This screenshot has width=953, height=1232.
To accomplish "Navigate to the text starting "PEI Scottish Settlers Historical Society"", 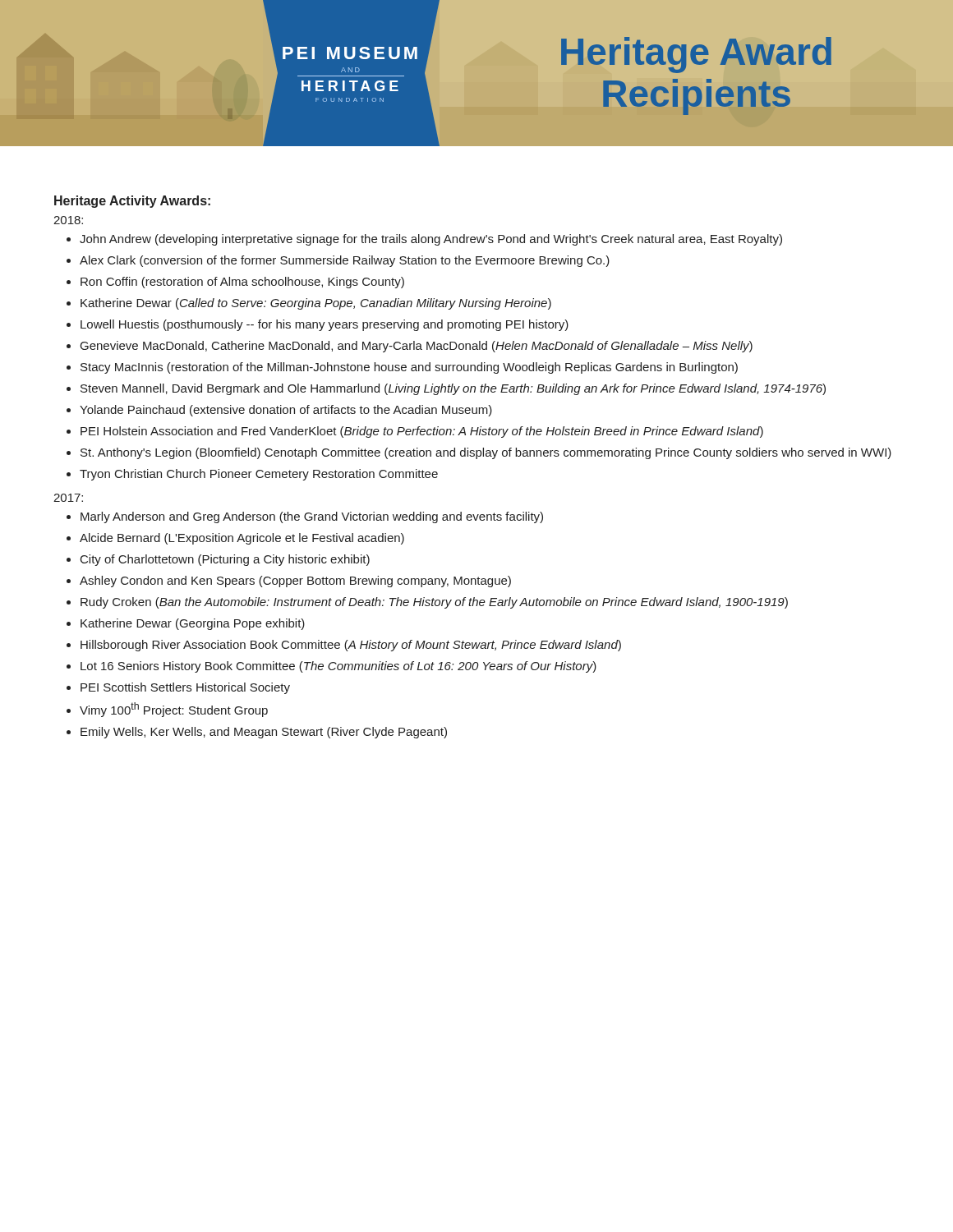I will point(185,687).
